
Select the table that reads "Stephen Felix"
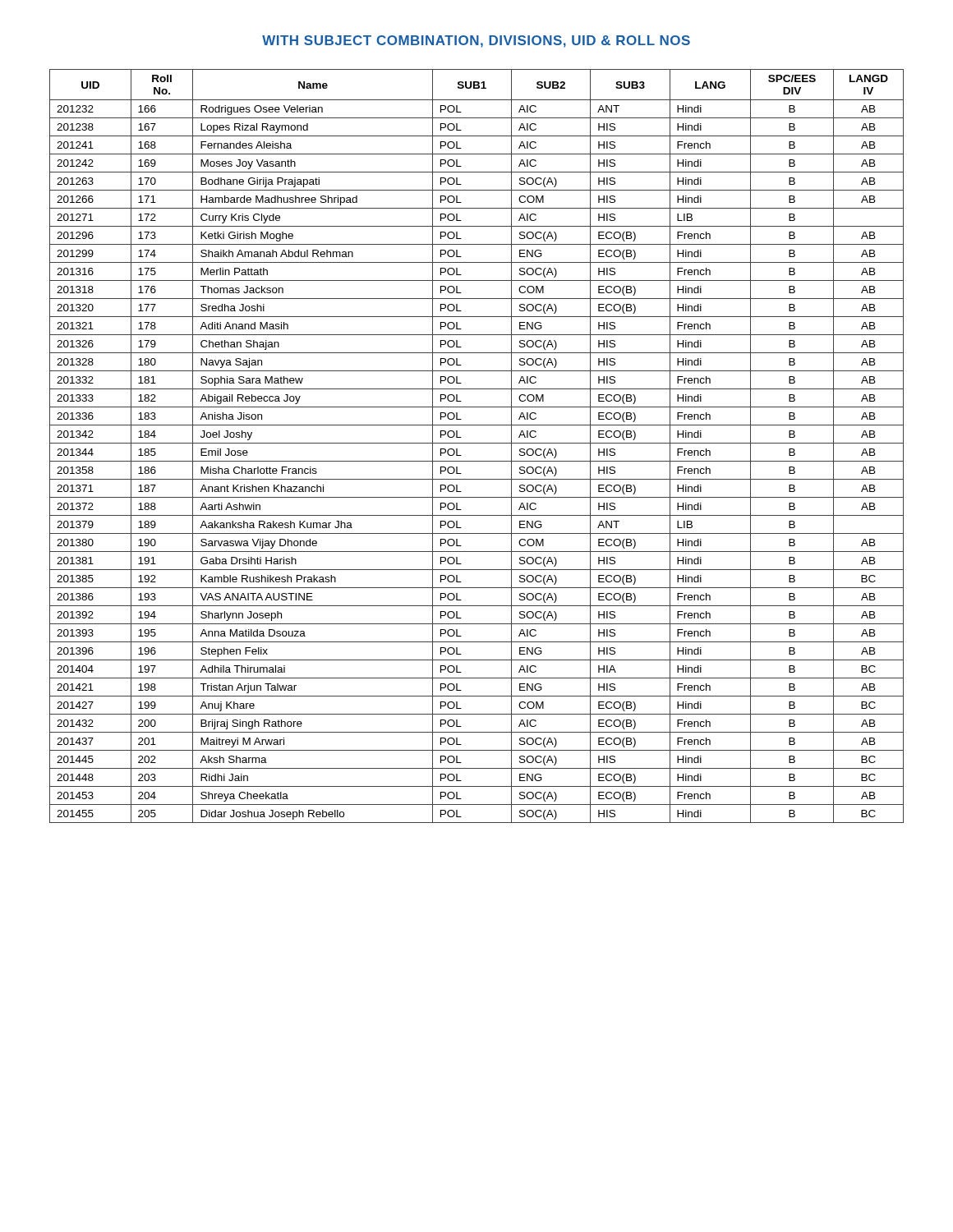(476, 446)
